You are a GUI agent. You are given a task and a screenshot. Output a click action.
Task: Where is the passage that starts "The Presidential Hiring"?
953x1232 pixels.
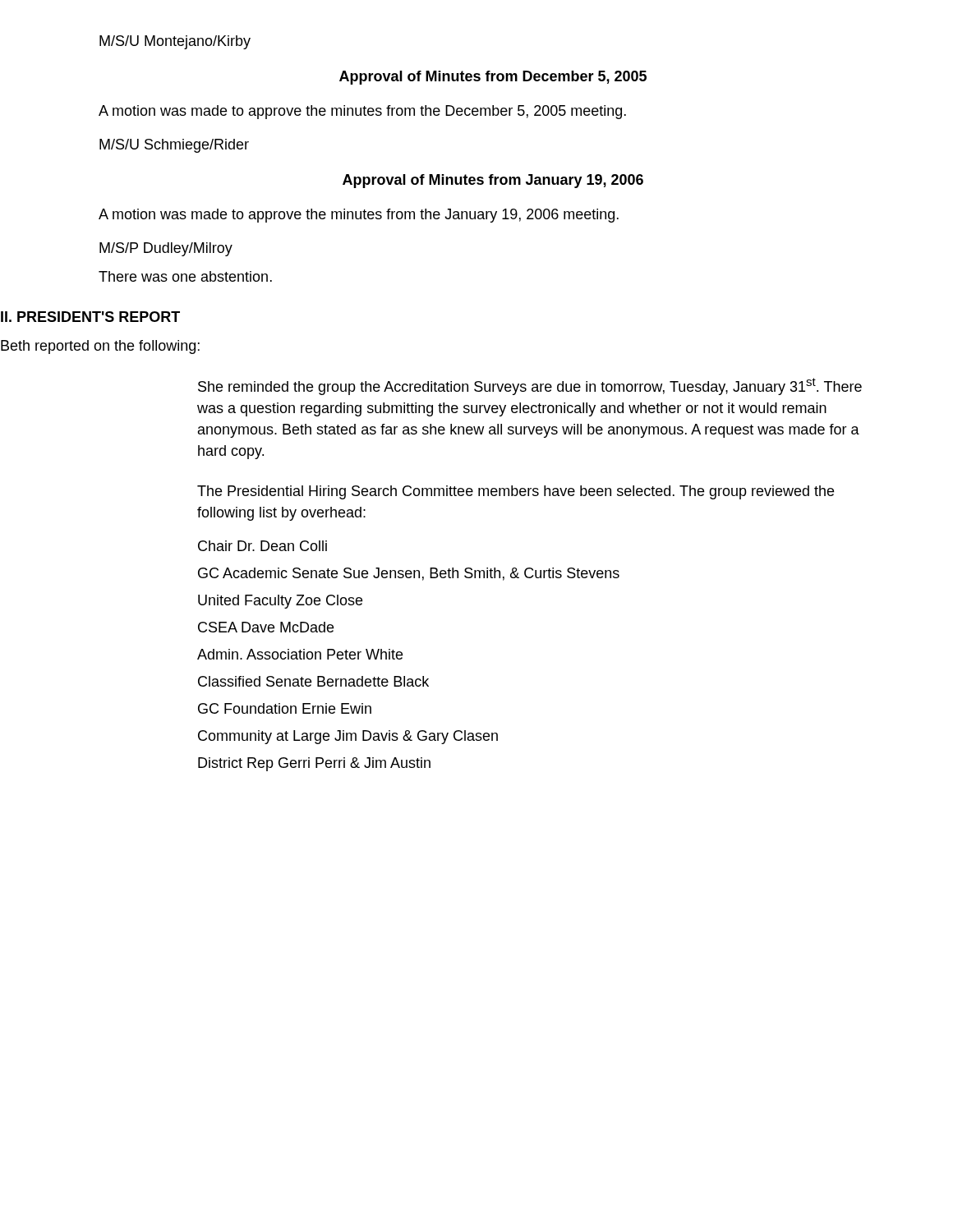[516, 501]
